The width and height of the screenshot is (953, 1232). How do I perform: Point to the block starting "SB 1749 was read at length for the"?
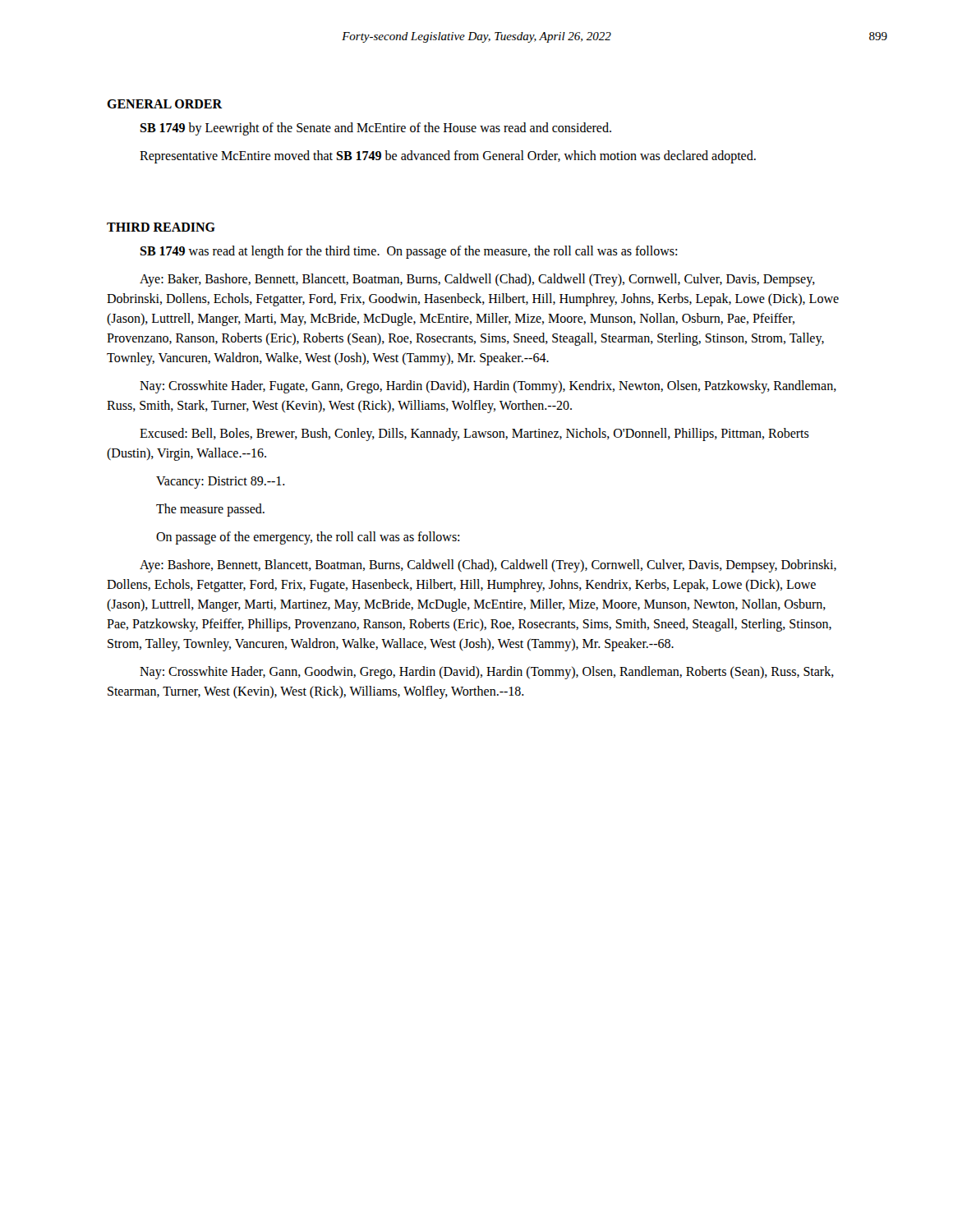(x=409, y=251)
